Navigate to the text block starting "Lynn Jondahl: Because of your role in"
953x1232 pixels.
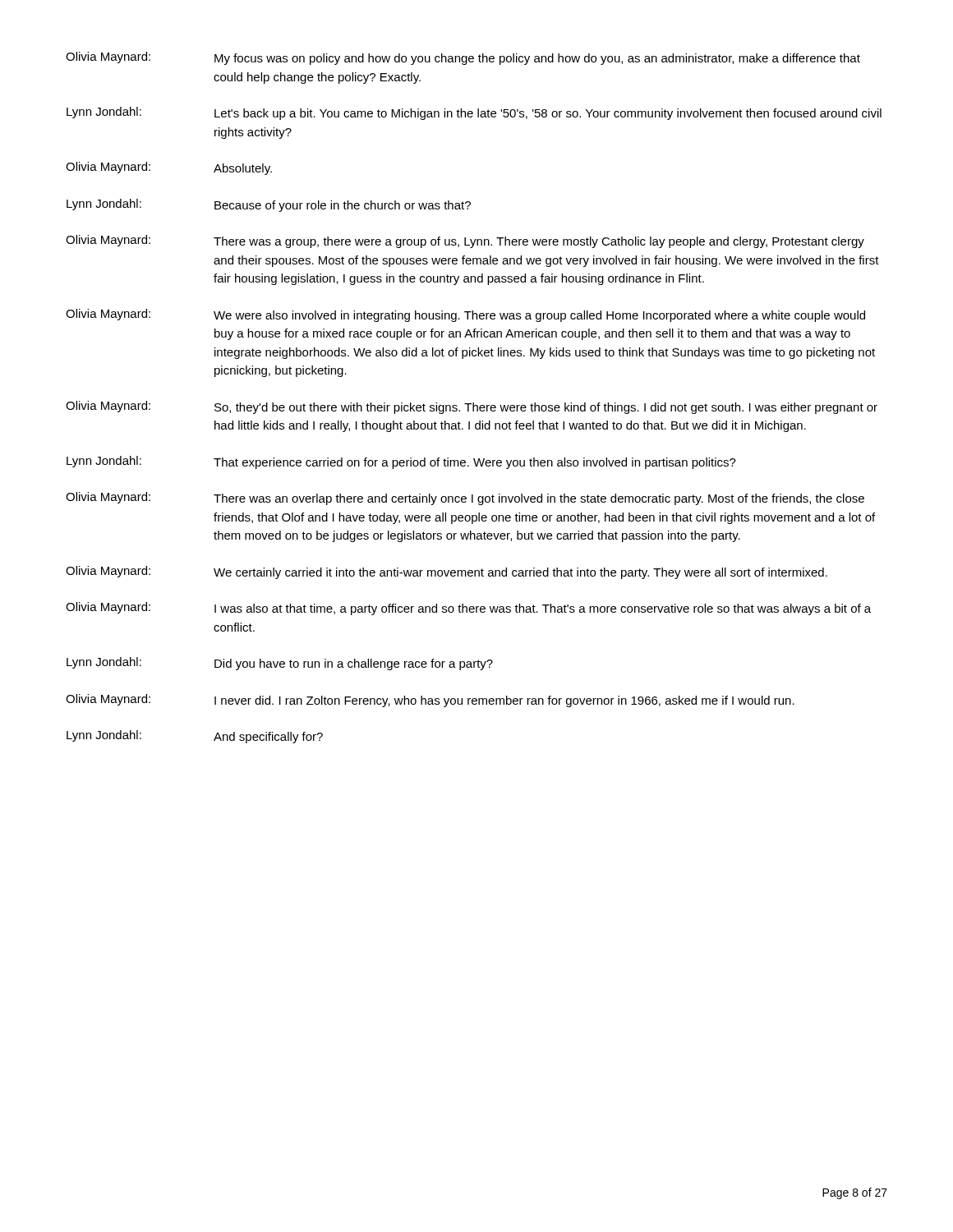[x=476, y=205]
